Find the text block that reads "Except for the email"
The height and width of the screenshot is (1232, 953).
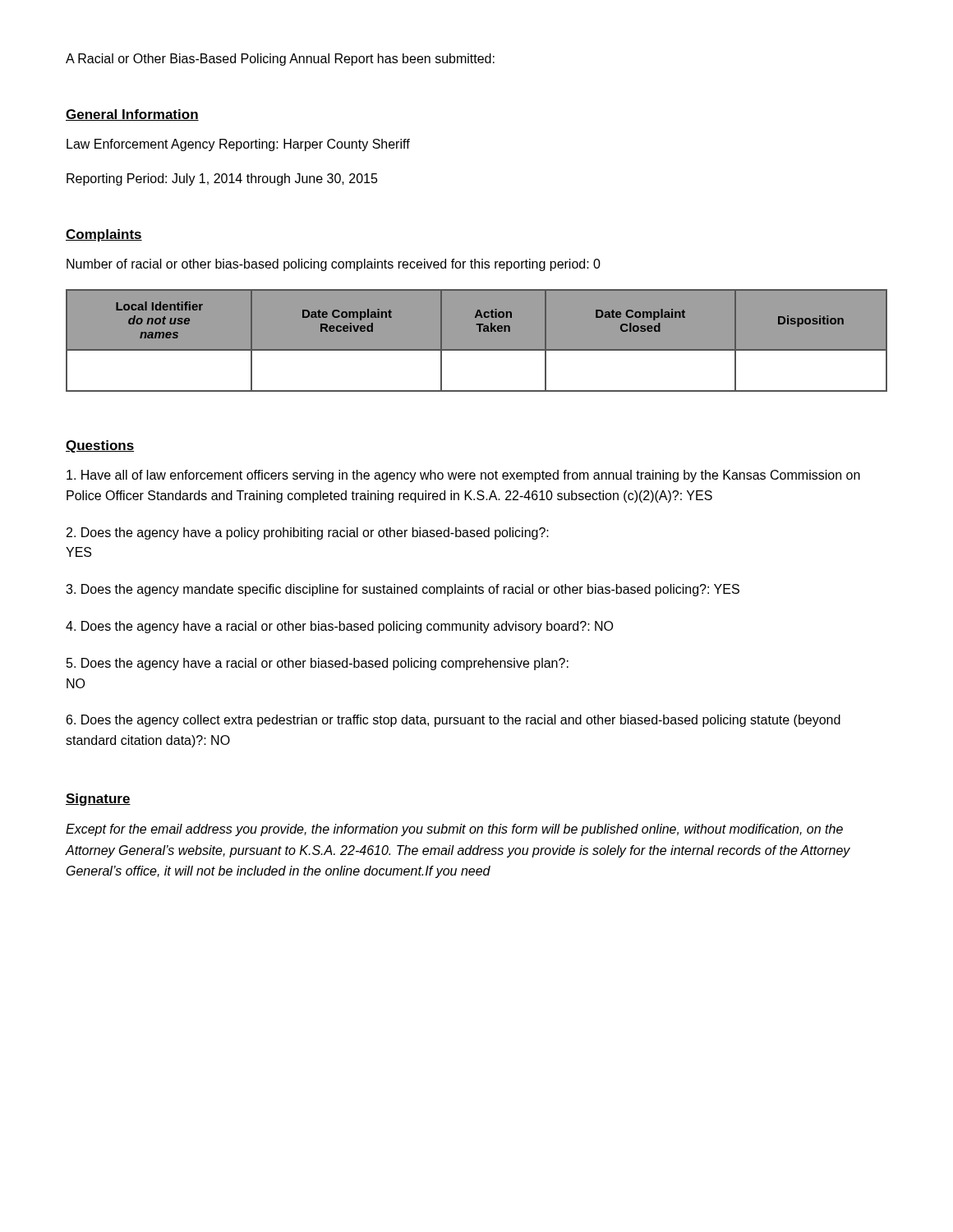(x=458, y=850)
